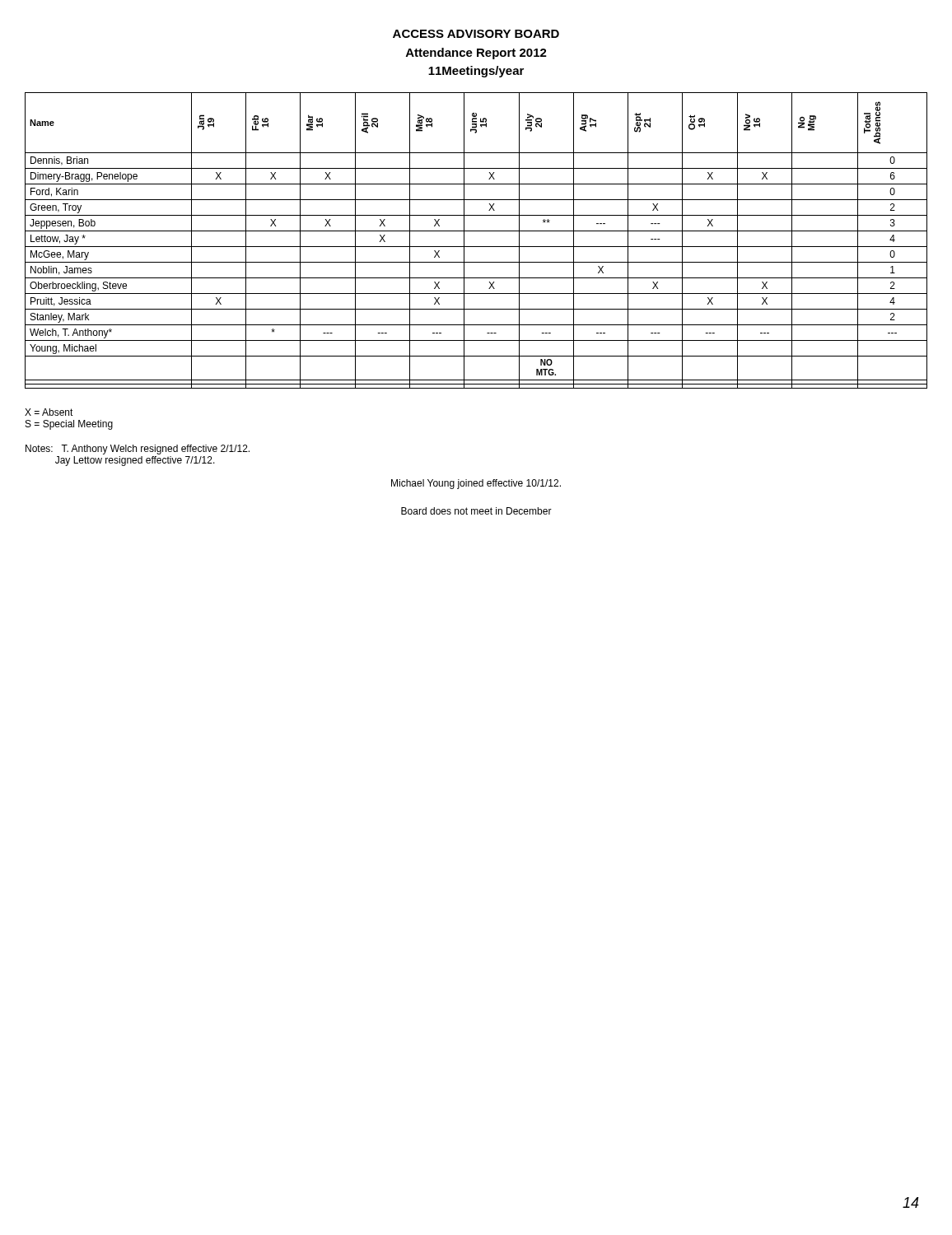Find a table
The width and height of the screenshot is (952, 1235).
476,240
